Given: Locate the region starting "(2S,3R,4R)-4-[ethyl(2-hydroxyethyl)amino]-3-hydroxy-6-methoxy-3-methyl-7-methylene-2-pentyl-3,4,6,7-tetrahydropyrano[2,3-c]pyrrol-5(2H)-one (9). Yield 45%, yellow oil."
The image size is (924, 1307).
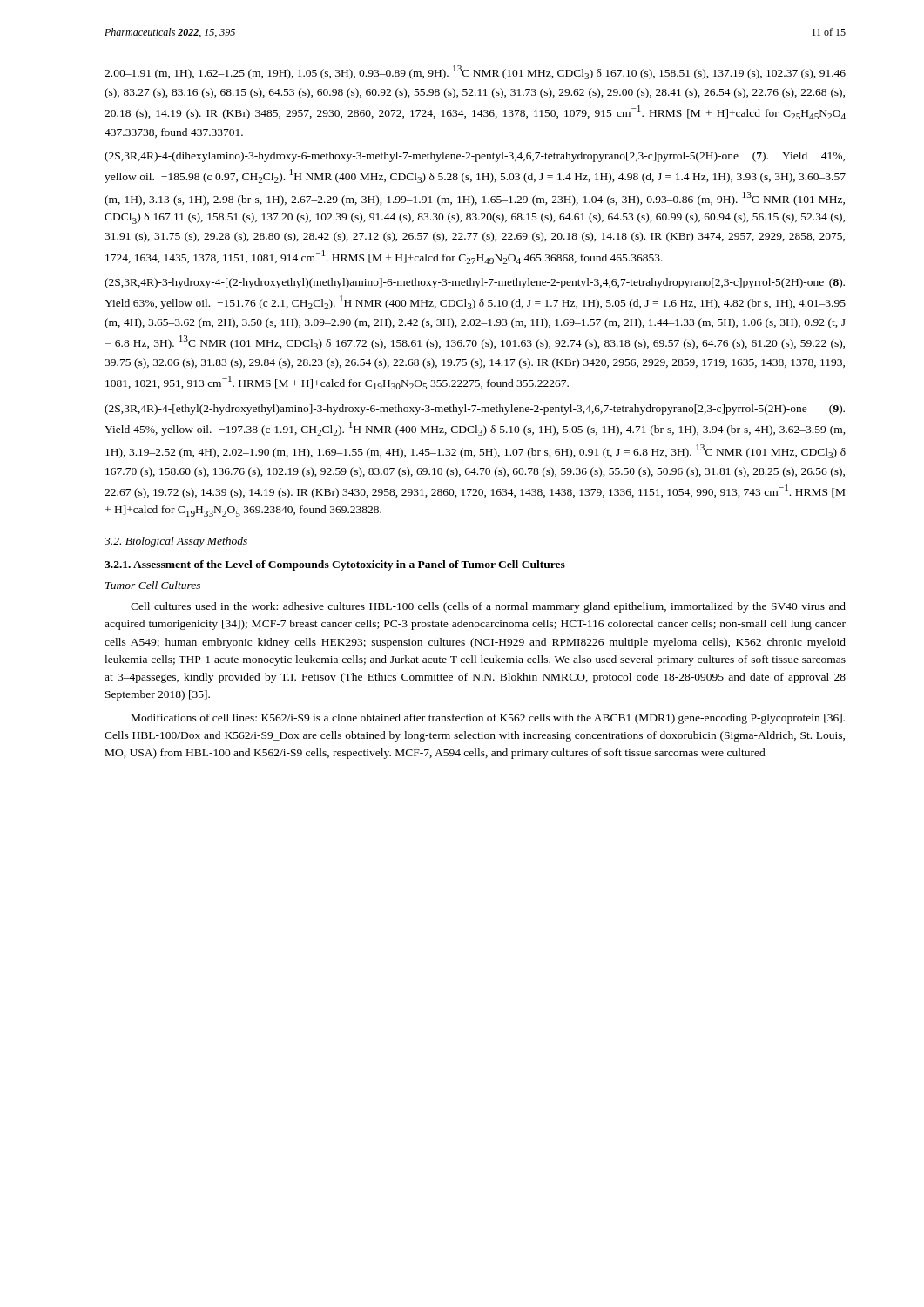Looking at the screenshot, I should point(475,460).
